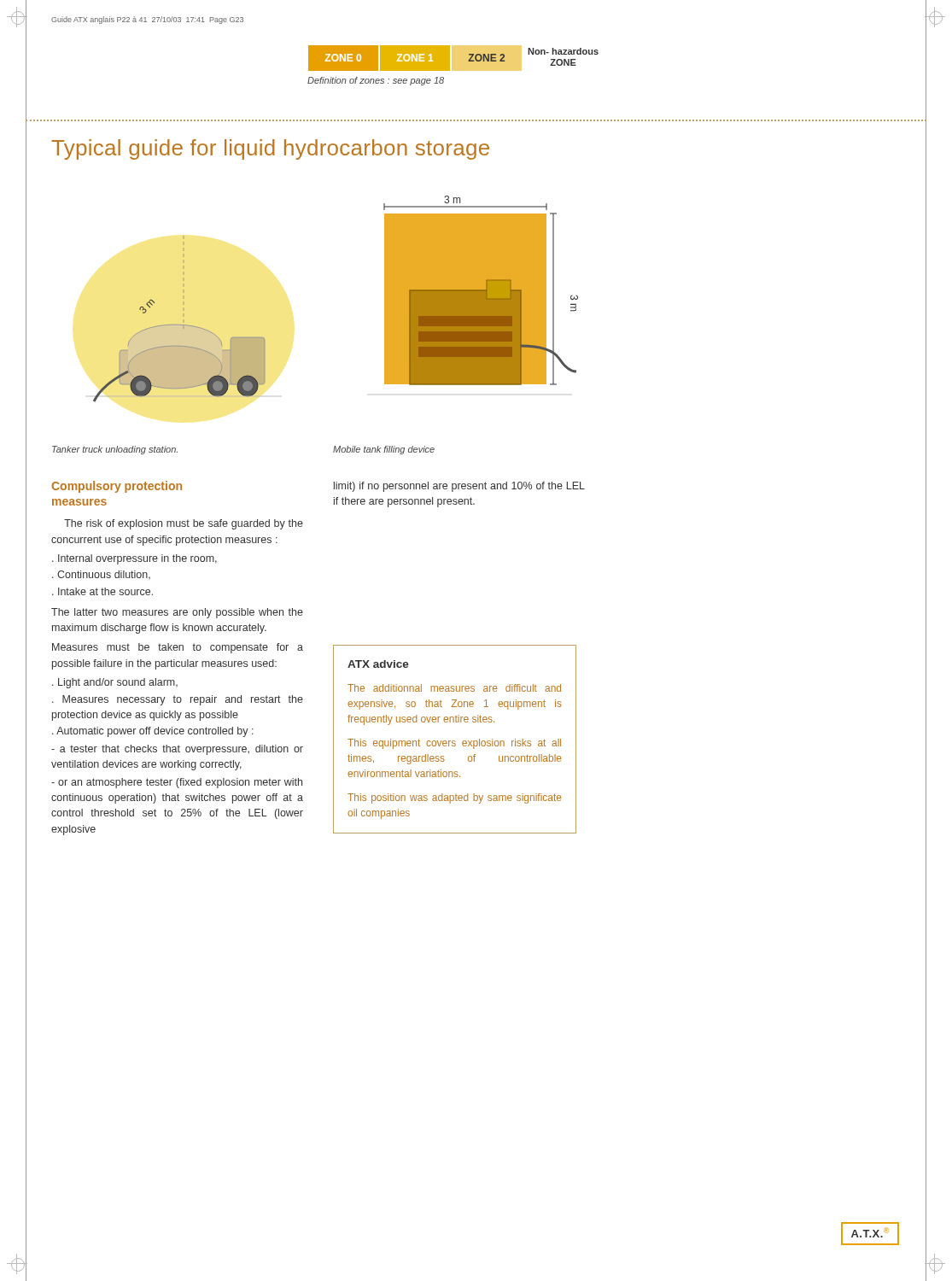Point to the block starting "The latter two measures are only possible when"
The image size is (952, 1281).
(x=177, y=620)
